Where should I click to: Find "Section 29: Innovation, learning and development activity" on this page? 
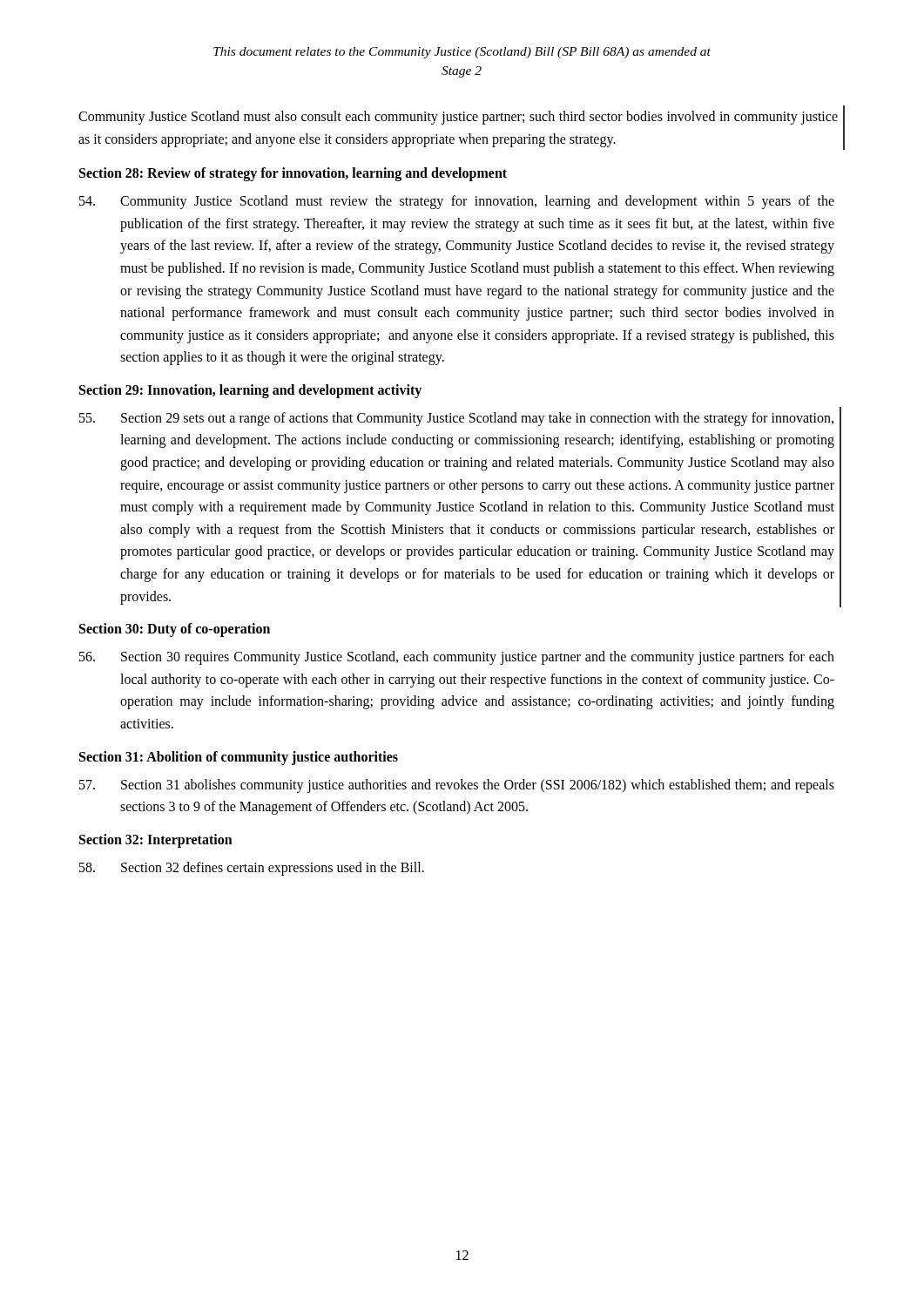click(x=250, y=390)
